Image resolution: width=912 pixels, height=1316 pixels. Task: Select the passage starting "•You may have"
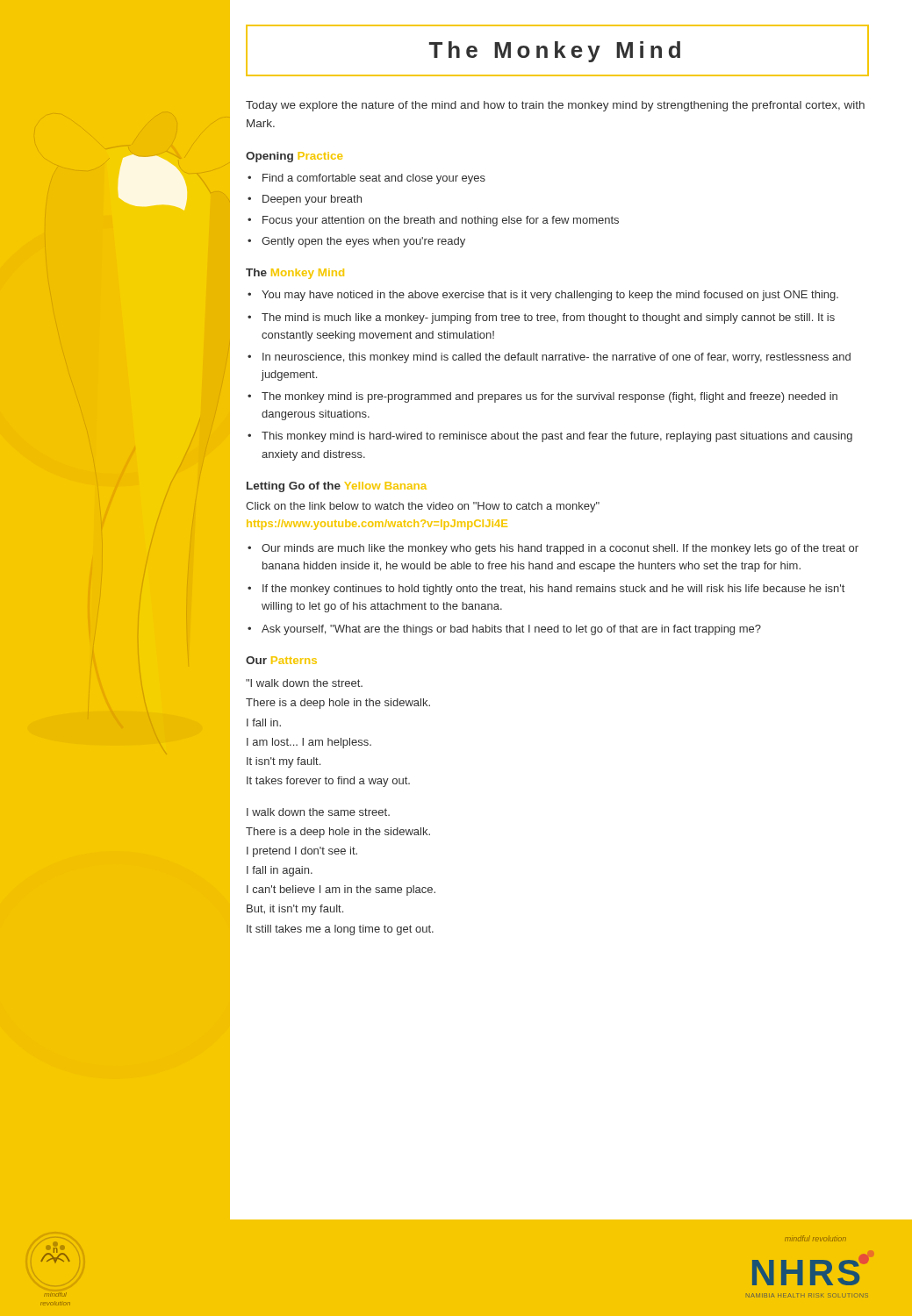[543, 295]
